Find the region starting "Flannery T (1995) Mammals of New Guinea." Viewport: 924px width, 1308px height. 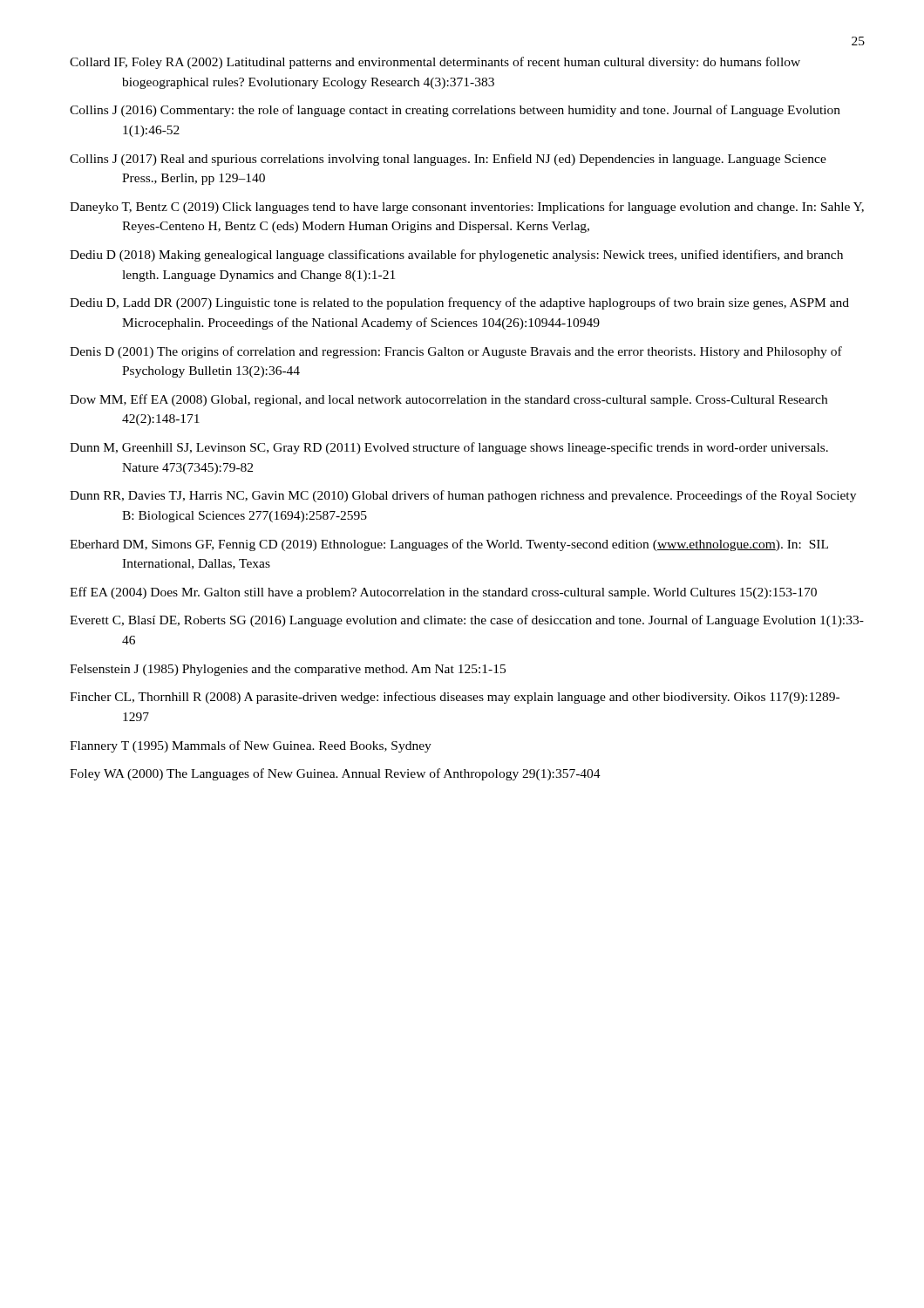coord(251,745)
